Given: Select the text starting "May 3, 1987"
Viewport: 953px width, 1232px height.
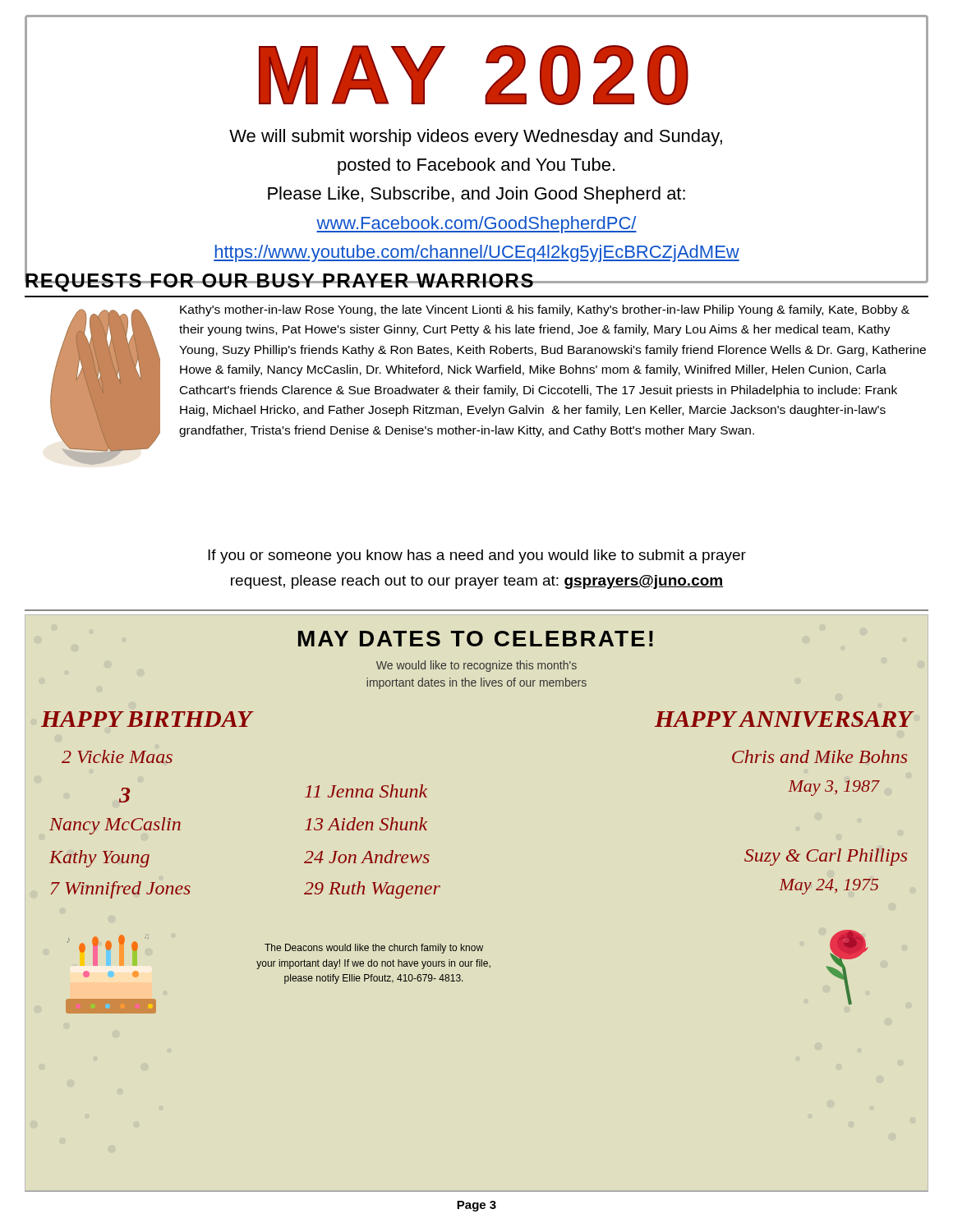Looking at the screenshot, I should click(834, 786).
